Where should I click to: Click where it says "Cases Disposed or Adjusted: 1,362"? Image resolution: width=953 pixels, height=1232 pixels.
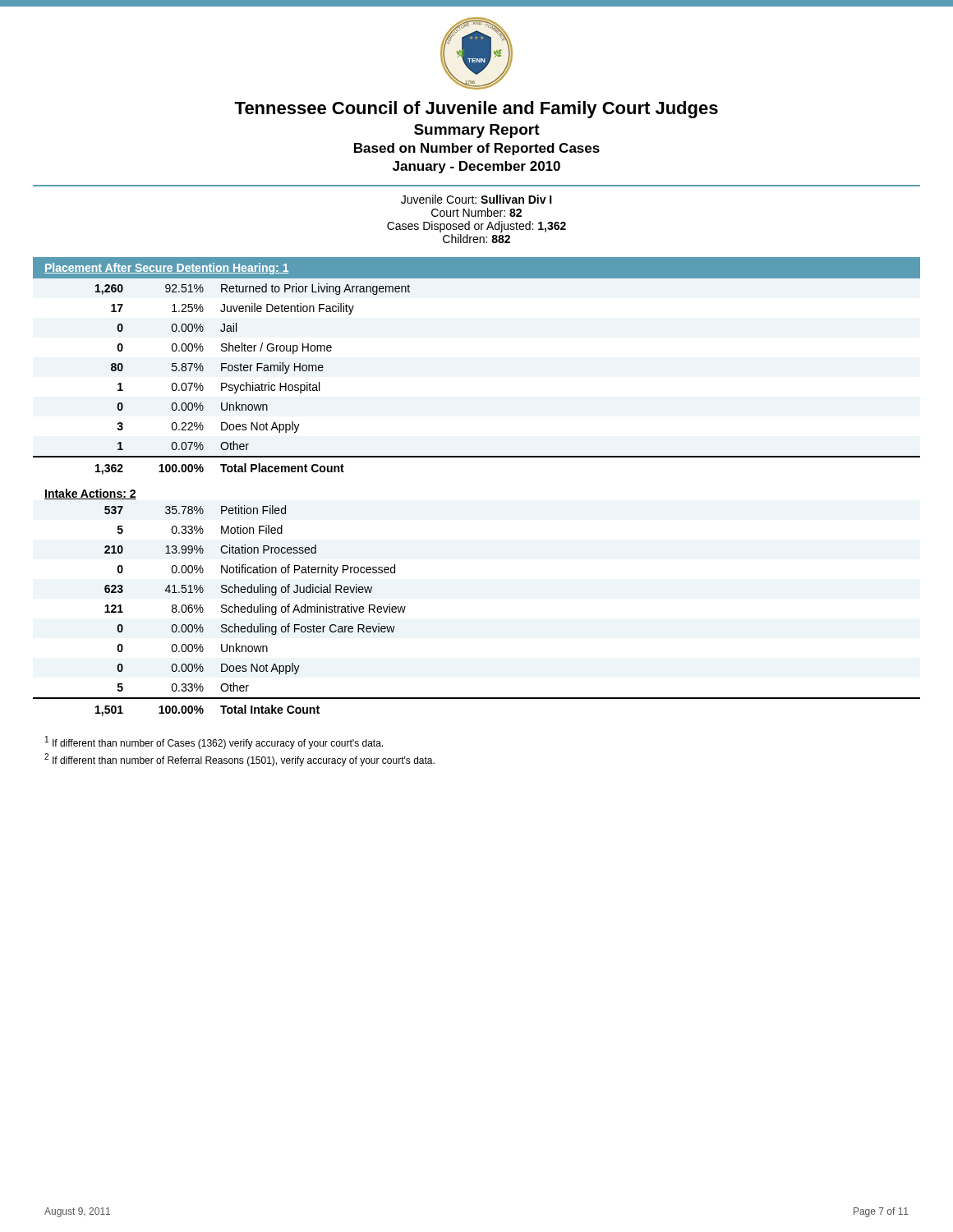[x=476, y=226]
